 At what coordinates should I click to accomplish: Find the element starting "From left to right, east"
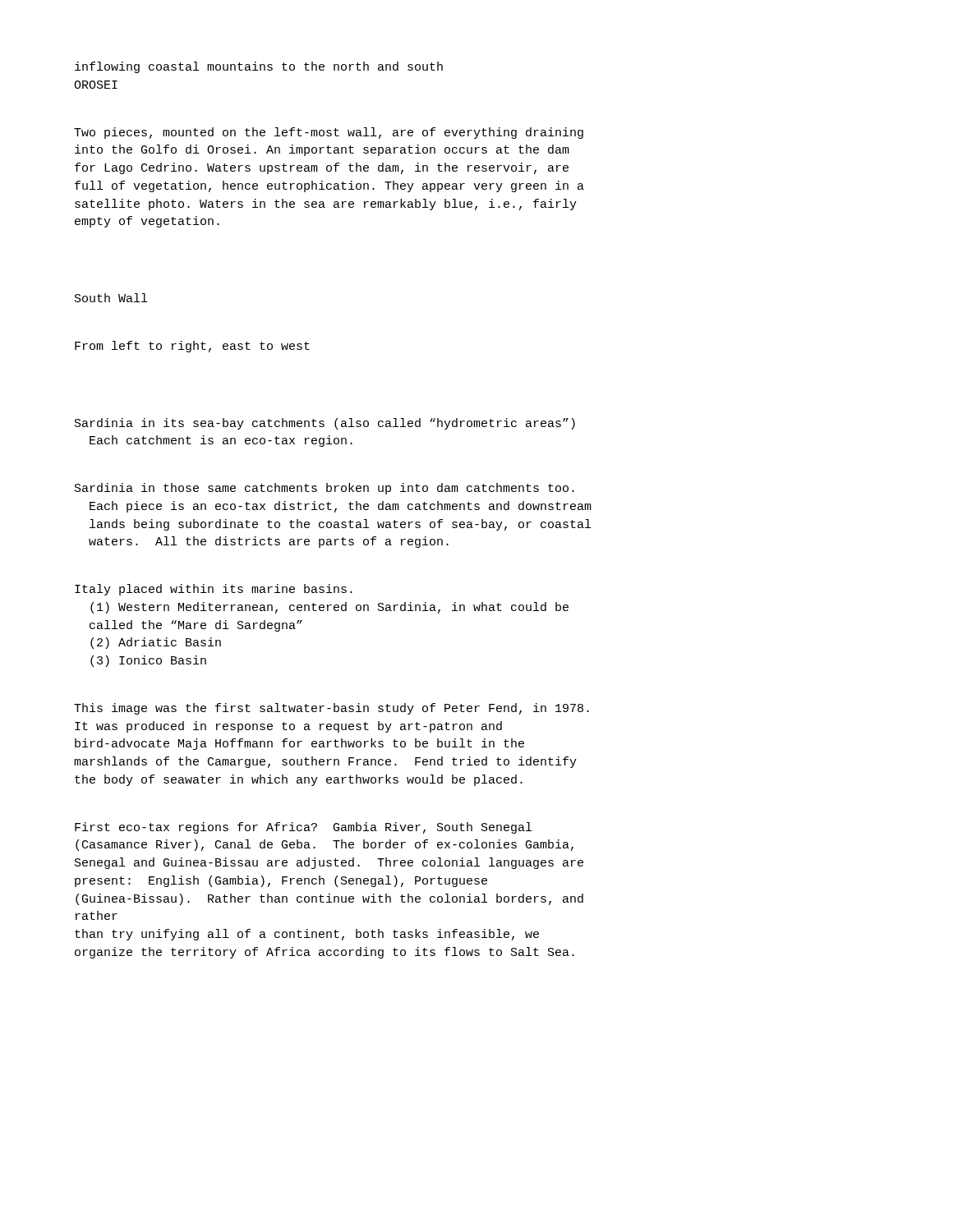click(192, 347)
